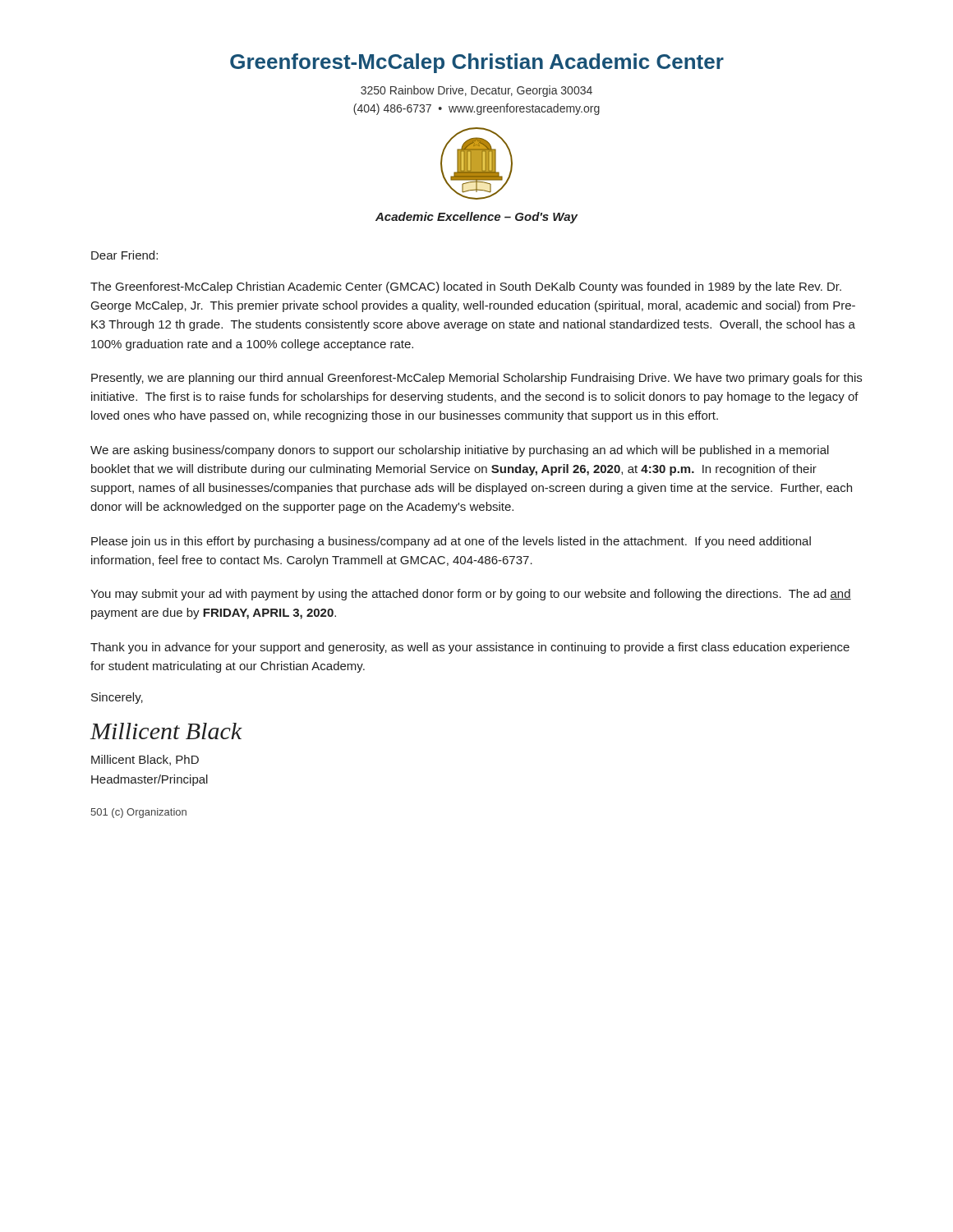Find a logo
The width and height of the screenshot is (953, 1232).
click(476, 164)
